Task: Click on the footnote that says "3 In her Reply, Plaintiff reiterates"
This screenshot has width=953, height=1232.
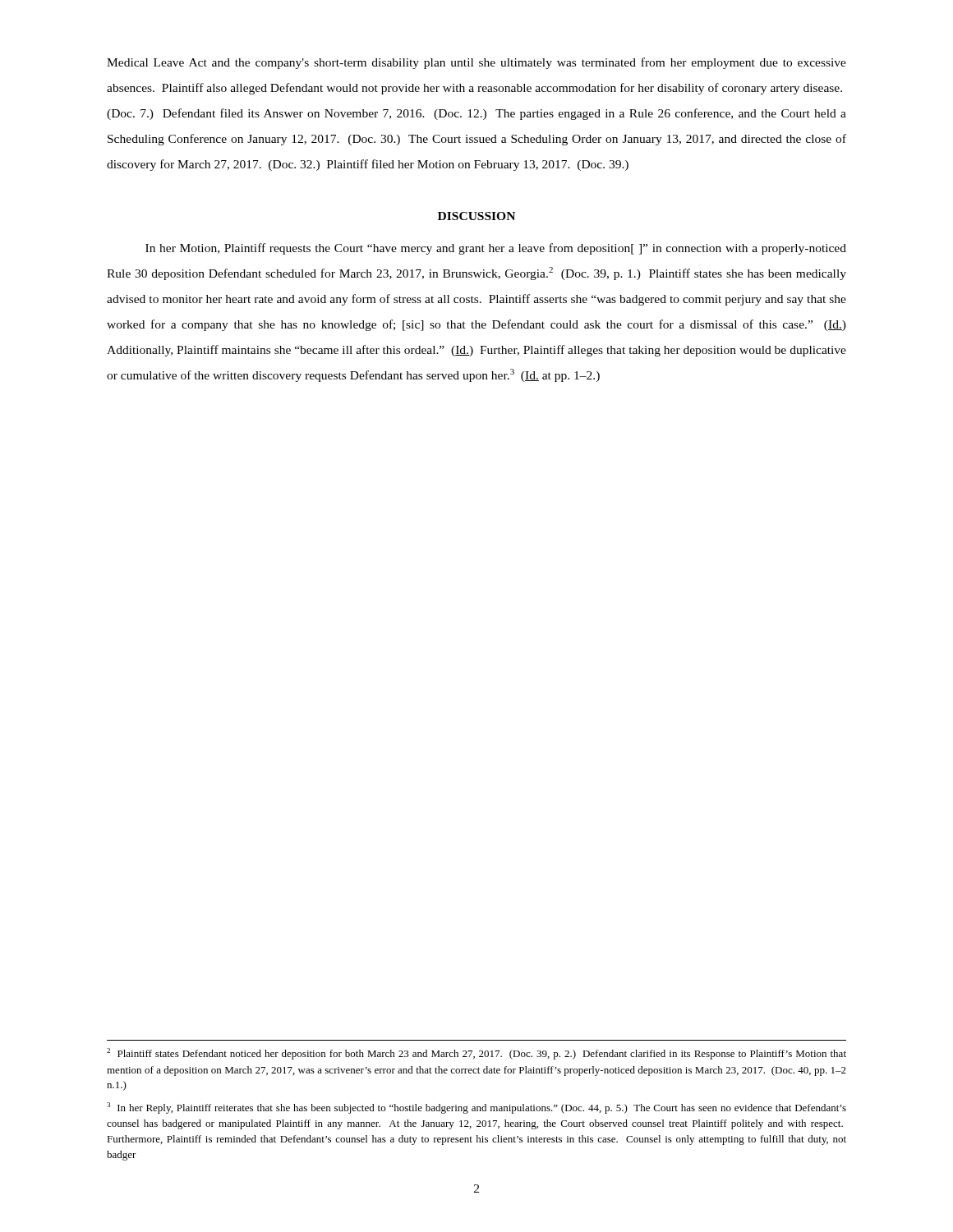Action: (476, 1131)
